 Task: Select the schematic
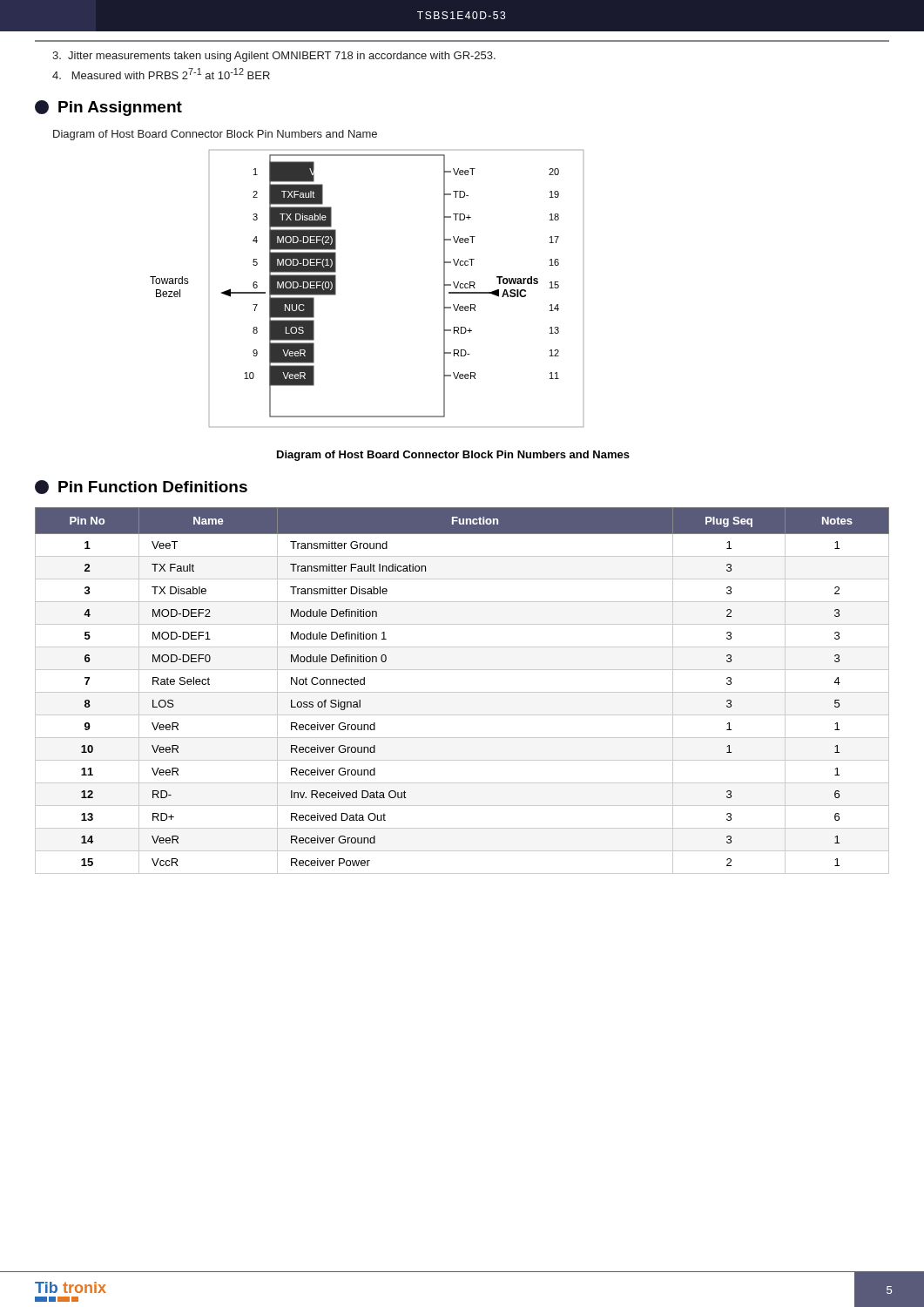[453, 295]
